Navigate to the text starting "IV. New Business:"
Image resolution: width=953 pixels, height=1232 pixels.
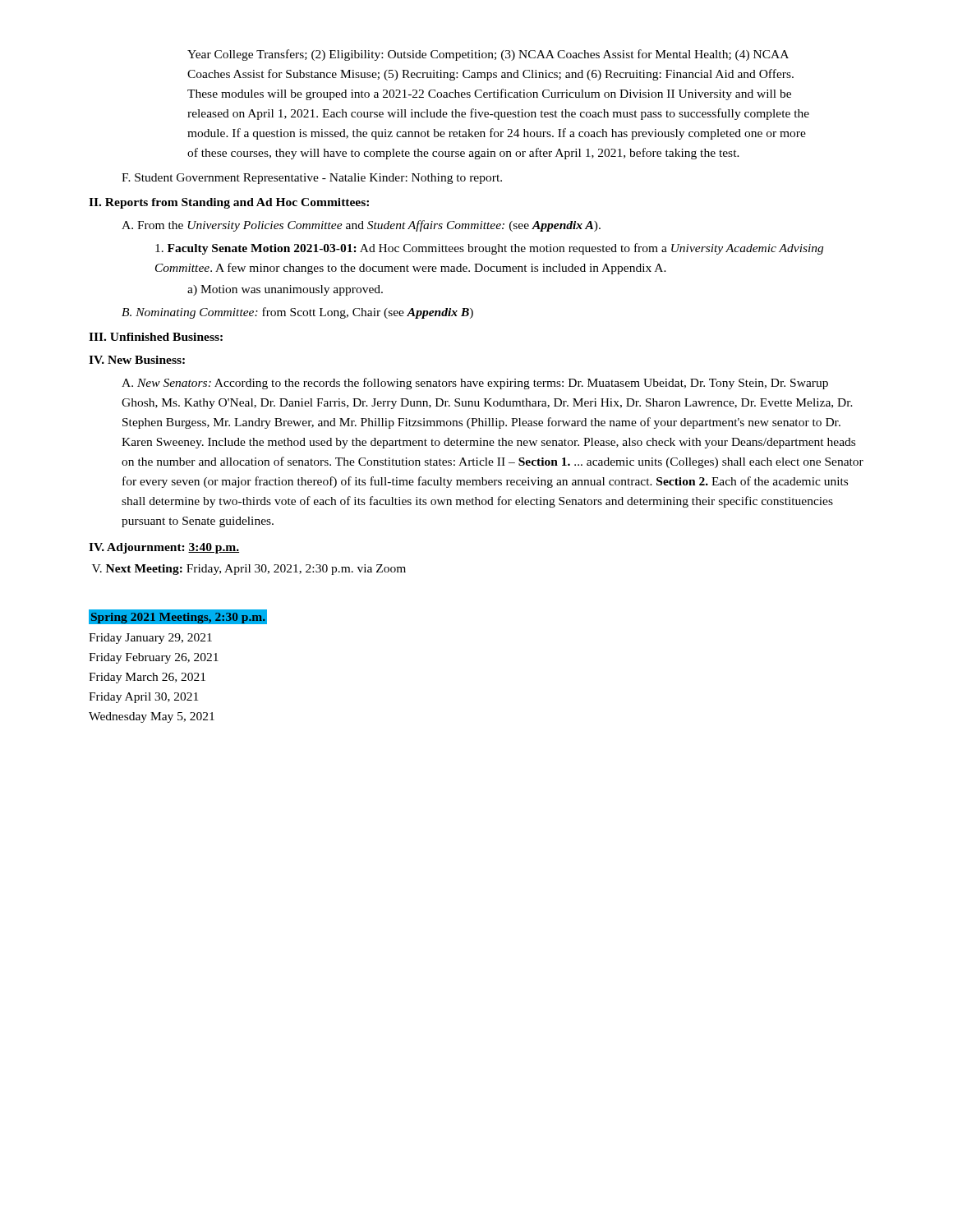click(137, 360)
